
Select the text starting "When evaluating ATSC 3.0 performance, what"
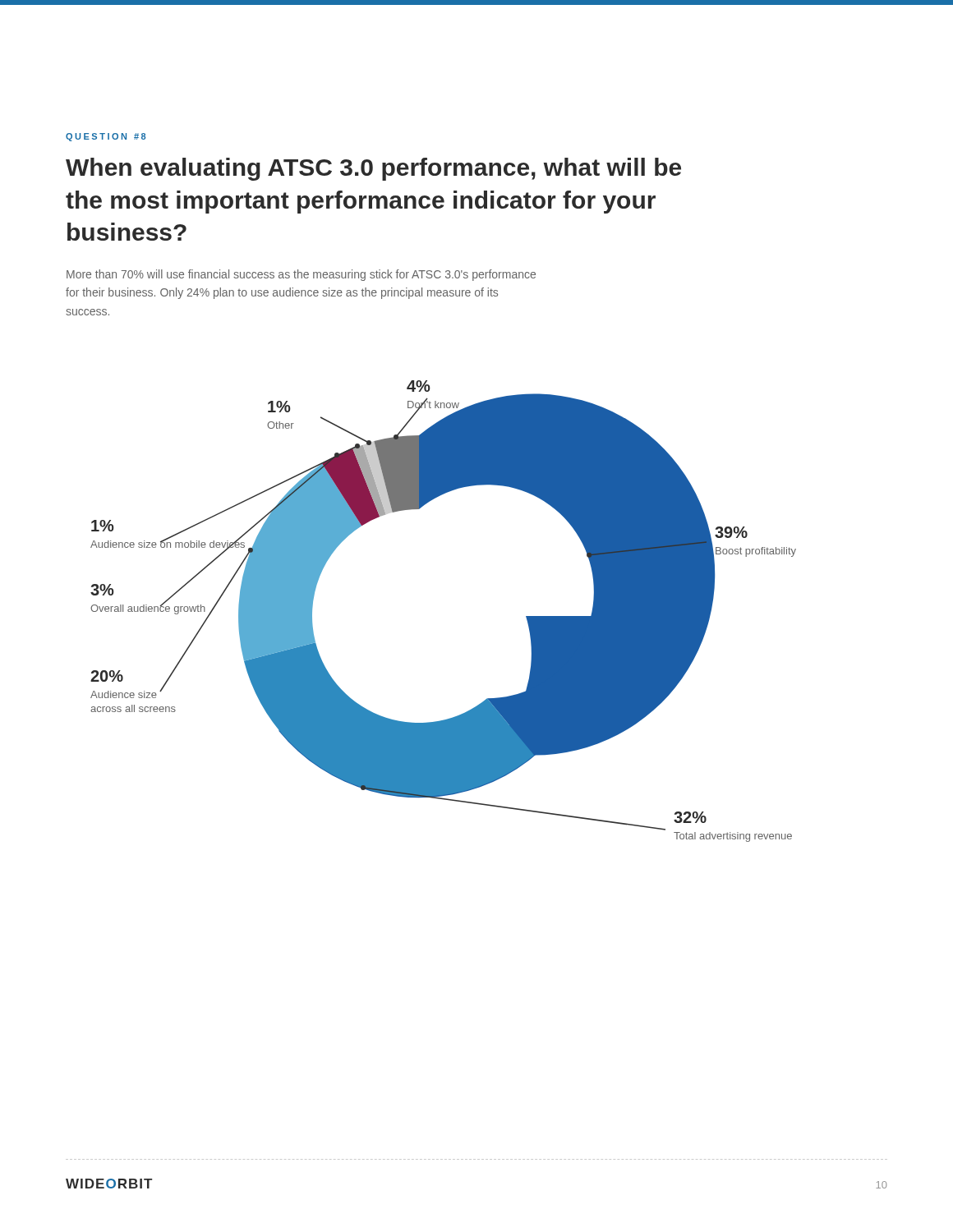(x=374, y=200)
